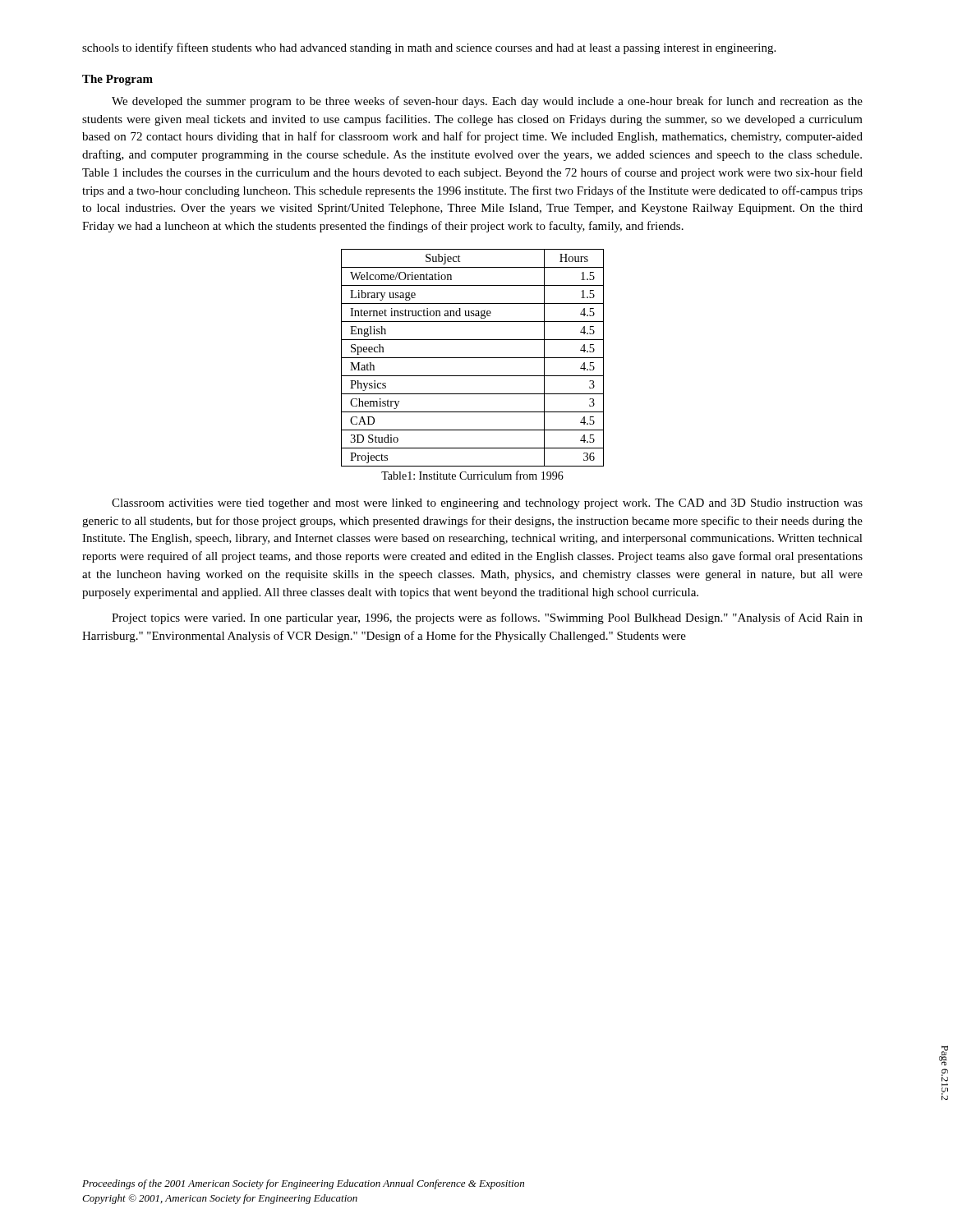Locate the block of text that opens with "schools to identify"
This screenshot has height=1232, width=953.
click(429, 48)
